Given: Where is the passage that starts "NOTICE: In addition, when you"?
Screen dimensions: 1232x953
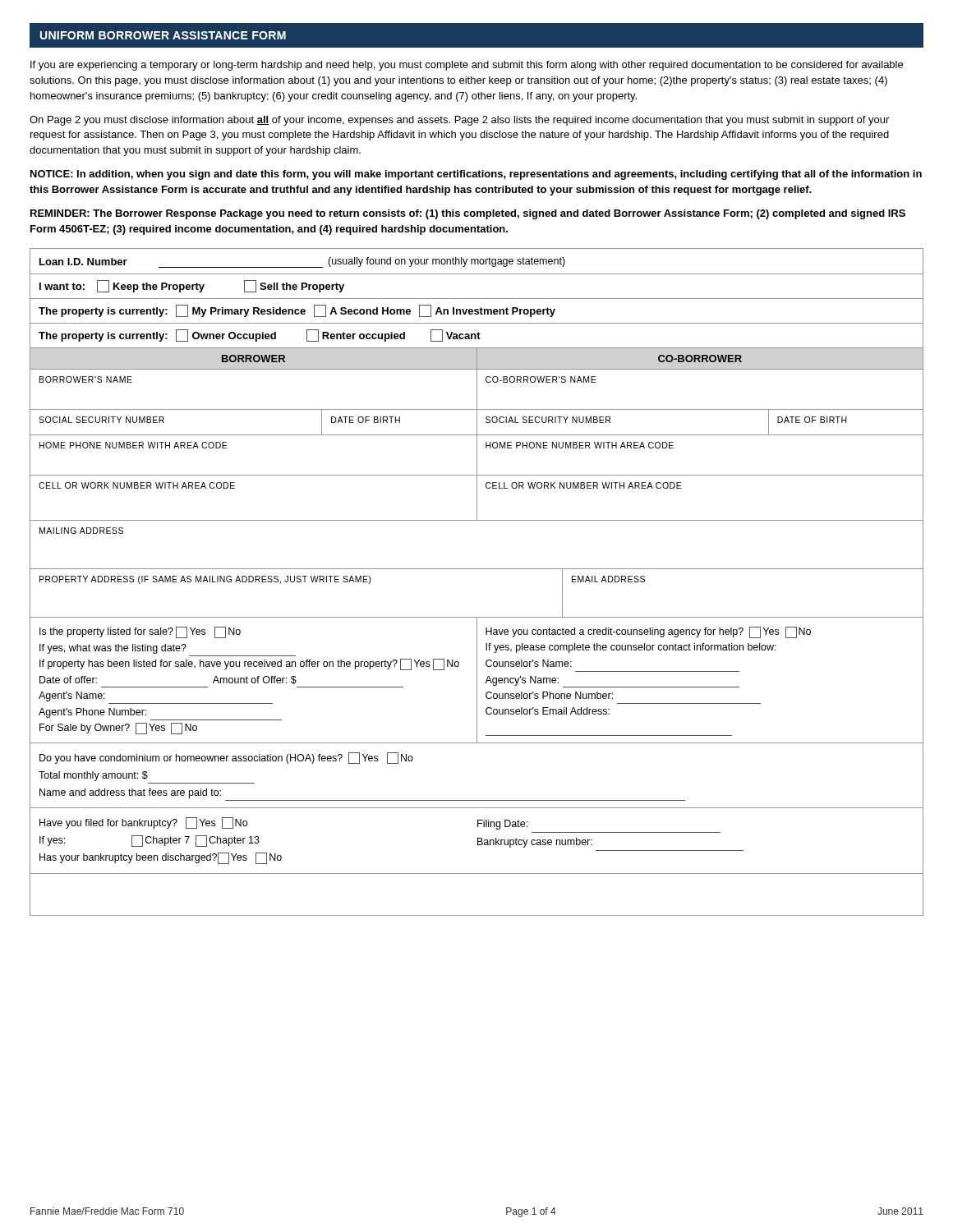Looking at the screenshot, I should click(476, 181).
